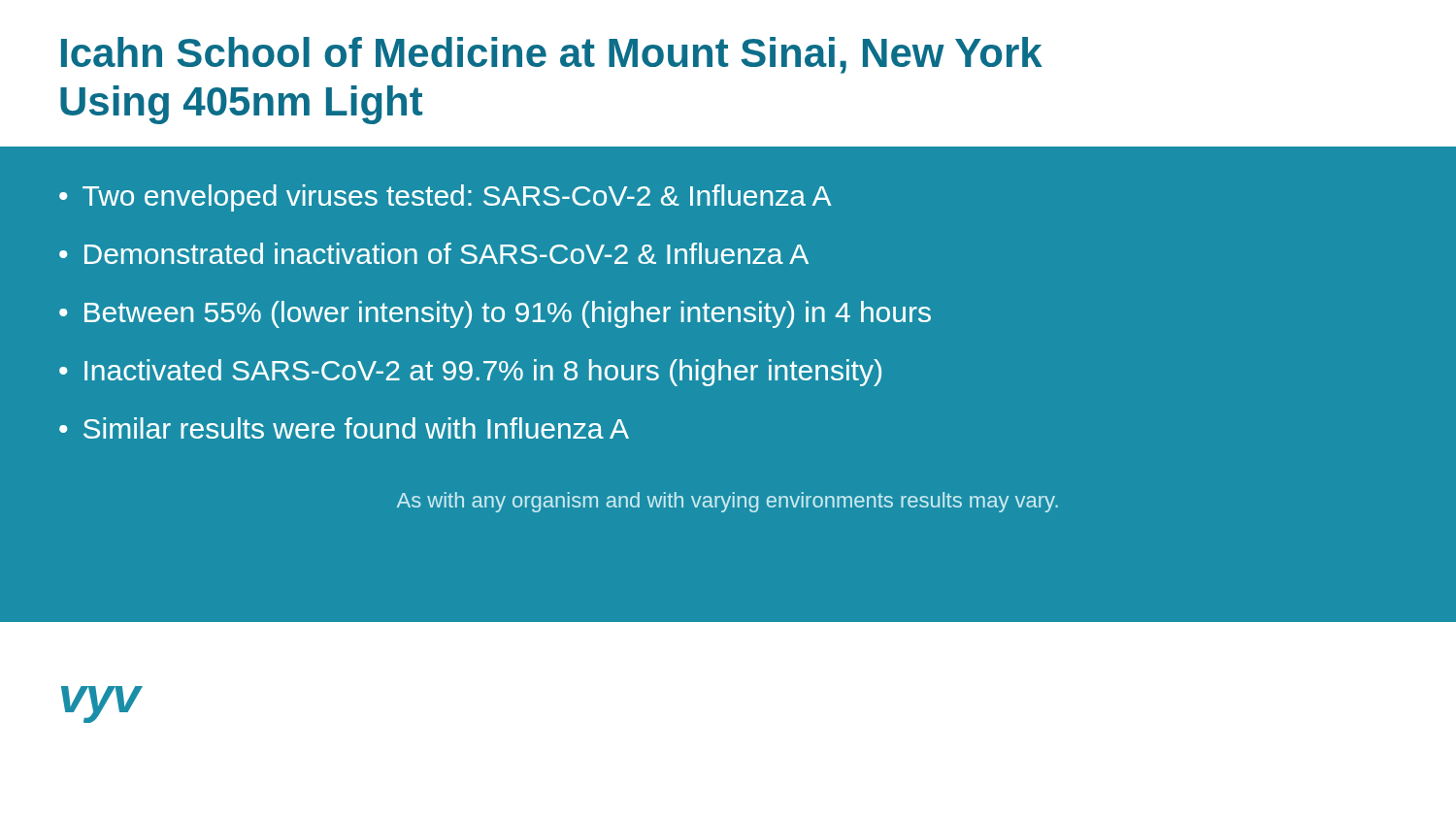Locate the text block that reads "As with any"
This screenshot has width=1456, height=819.
pyautogui.click(x=728, y=500)
